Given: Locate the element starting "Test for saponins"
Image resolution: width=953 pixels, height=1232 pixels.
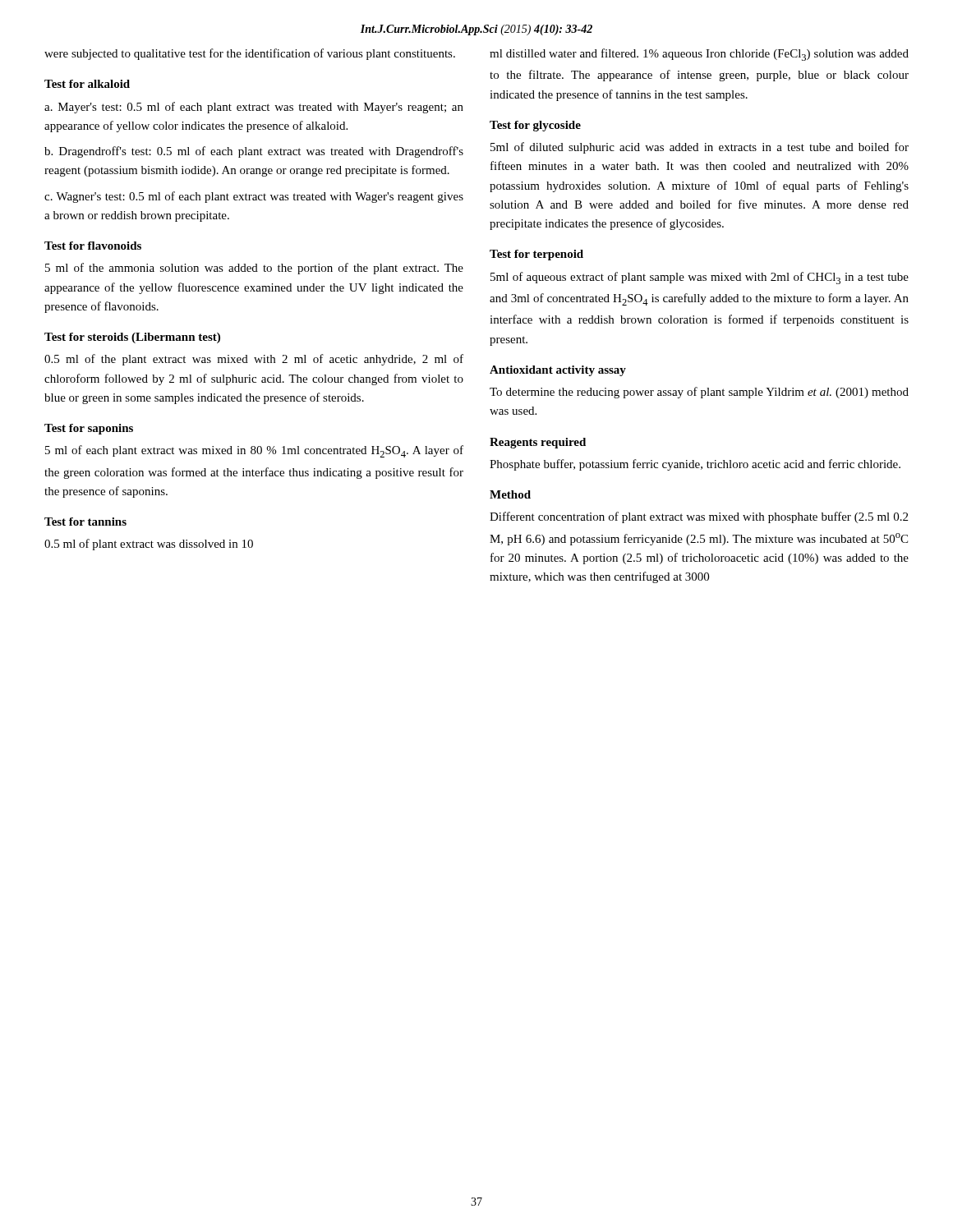Looking at the screenshot, I should click(89, 428).
